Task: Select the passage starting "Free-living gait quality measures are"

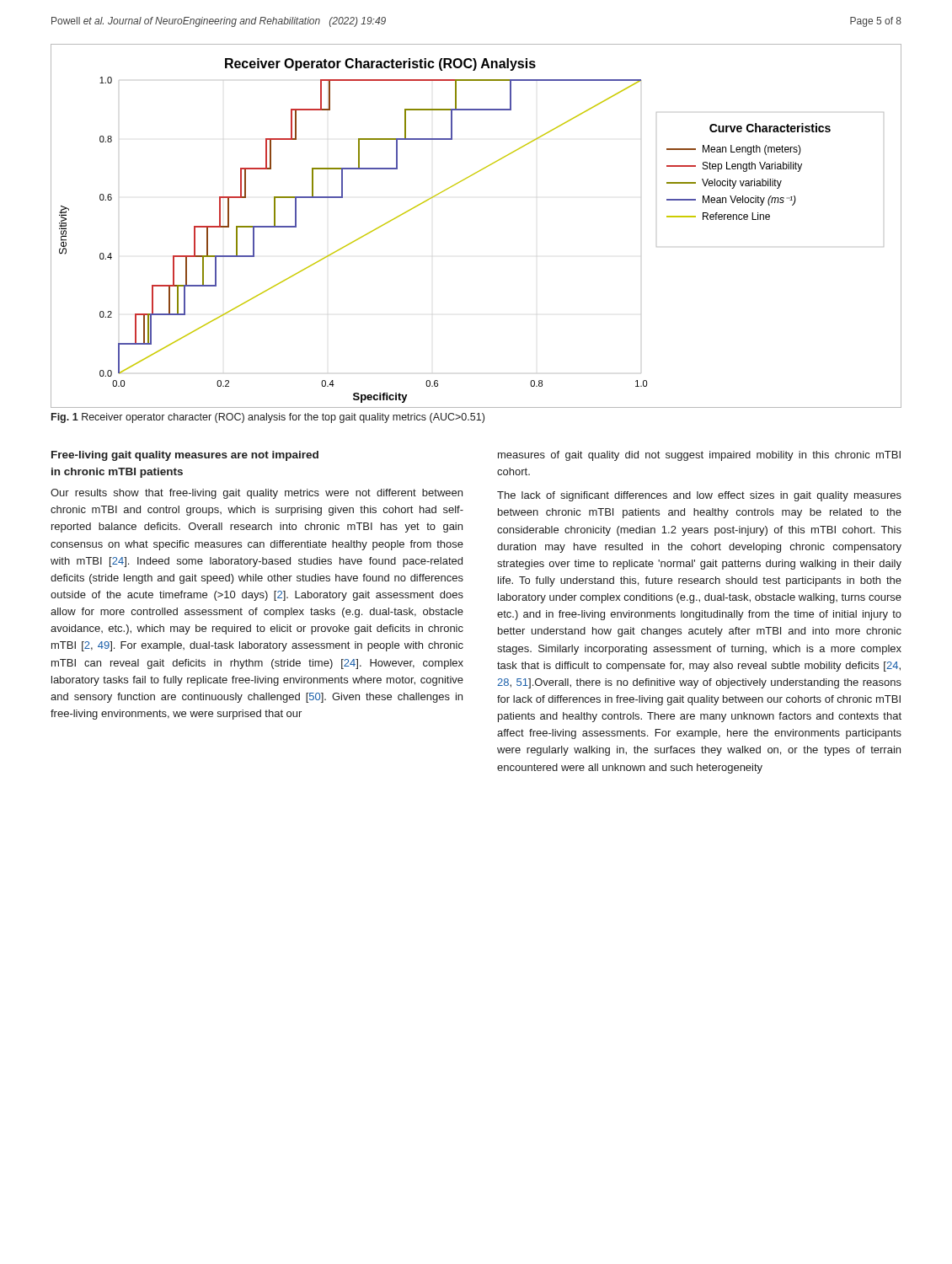Action: click(185, 463)
